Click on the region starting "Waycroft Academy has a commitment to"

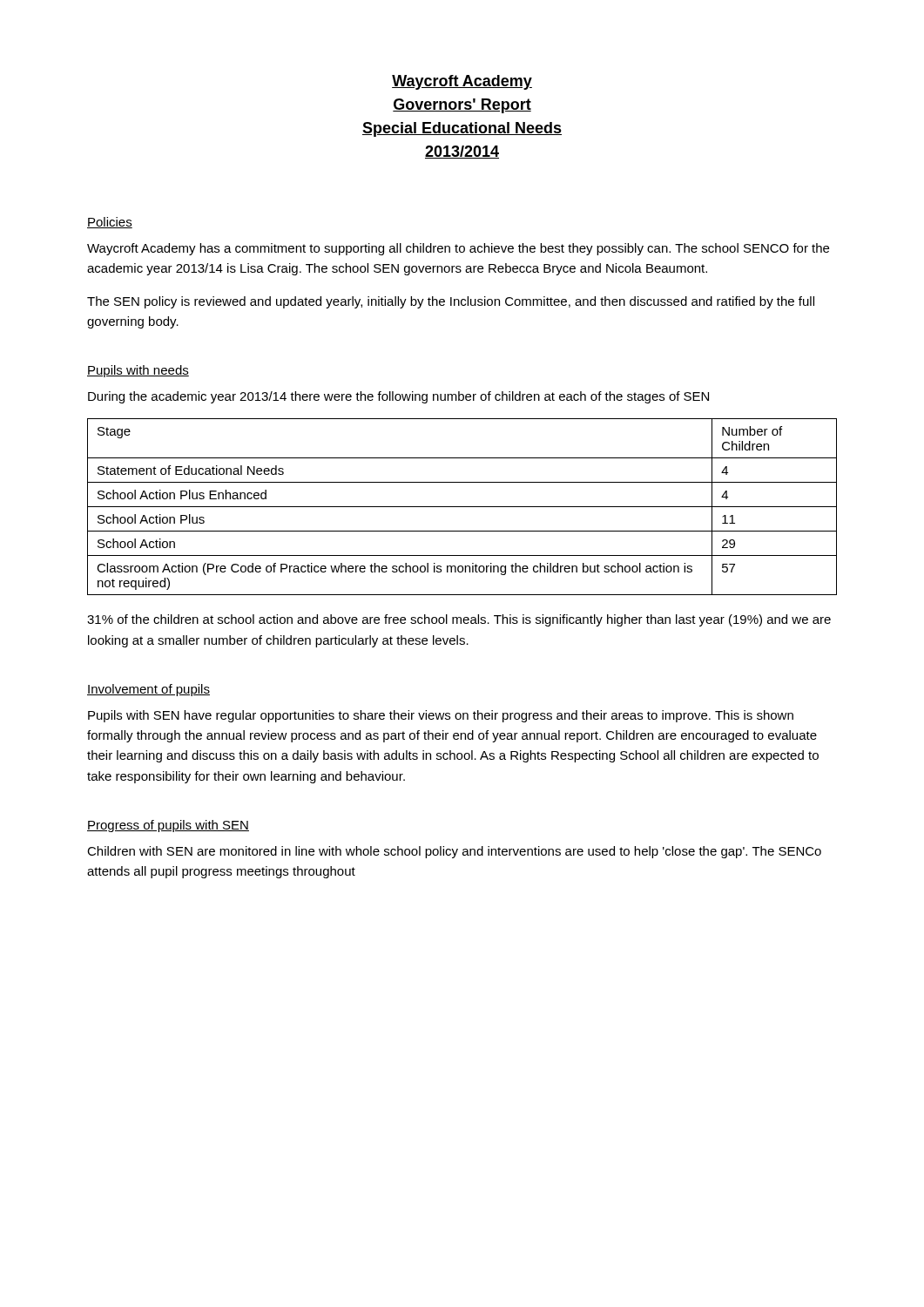pyautogui.click(x=458, y=258)
